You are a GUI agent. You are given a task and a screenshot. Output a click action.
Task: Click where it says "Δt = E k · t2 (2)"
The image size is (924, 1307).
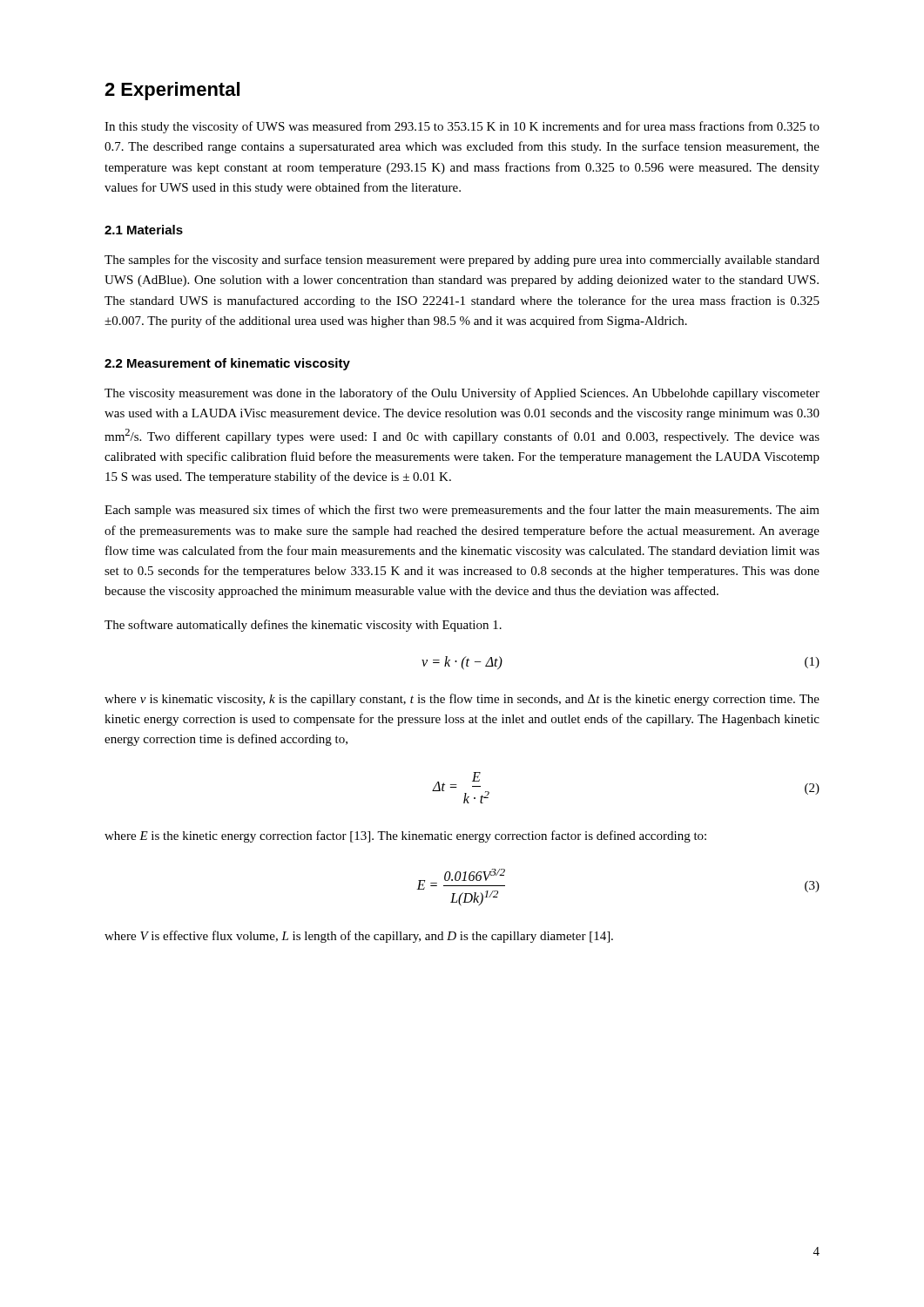point(462,788)
